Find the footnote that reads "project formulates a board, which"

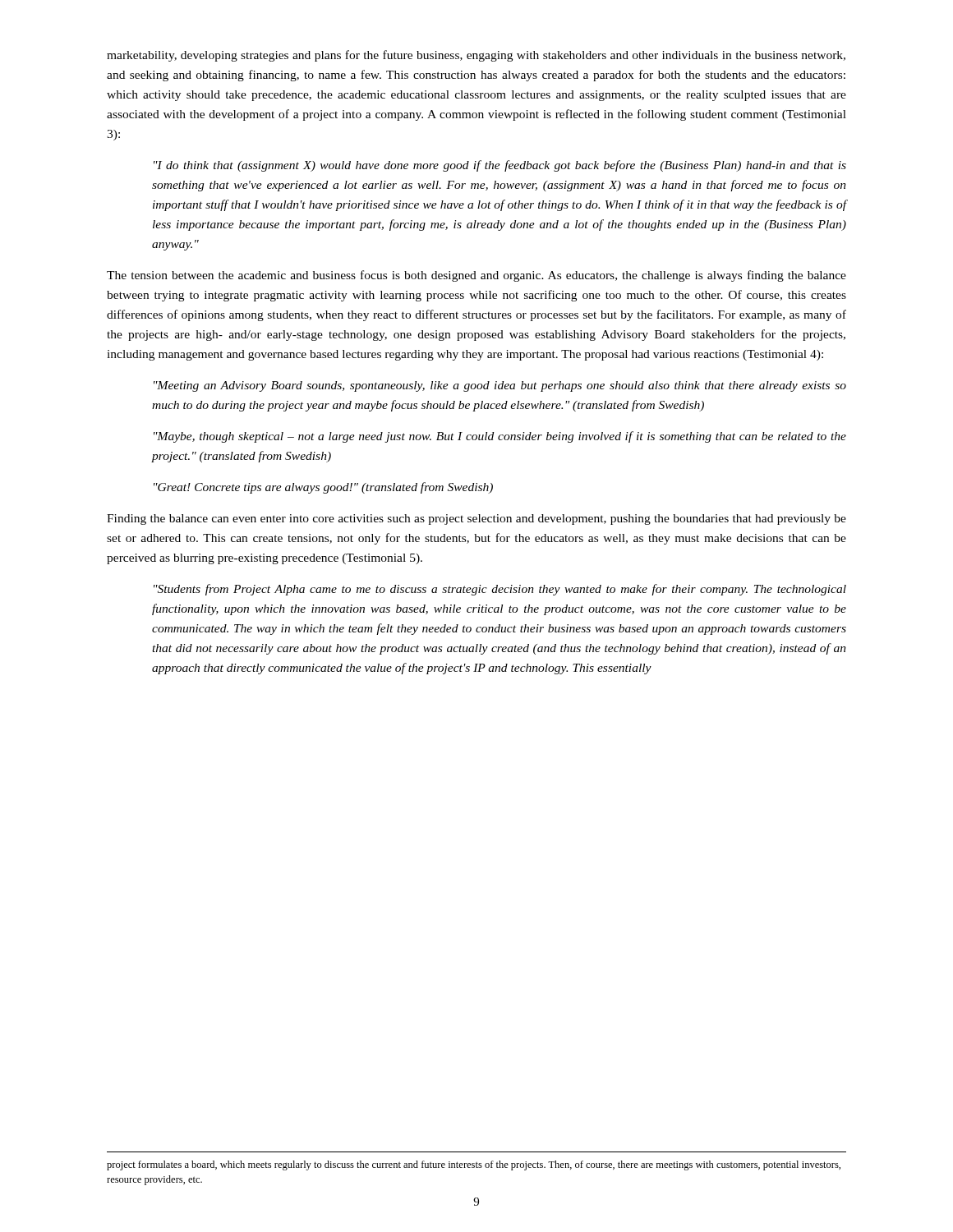click(474, 1172)
